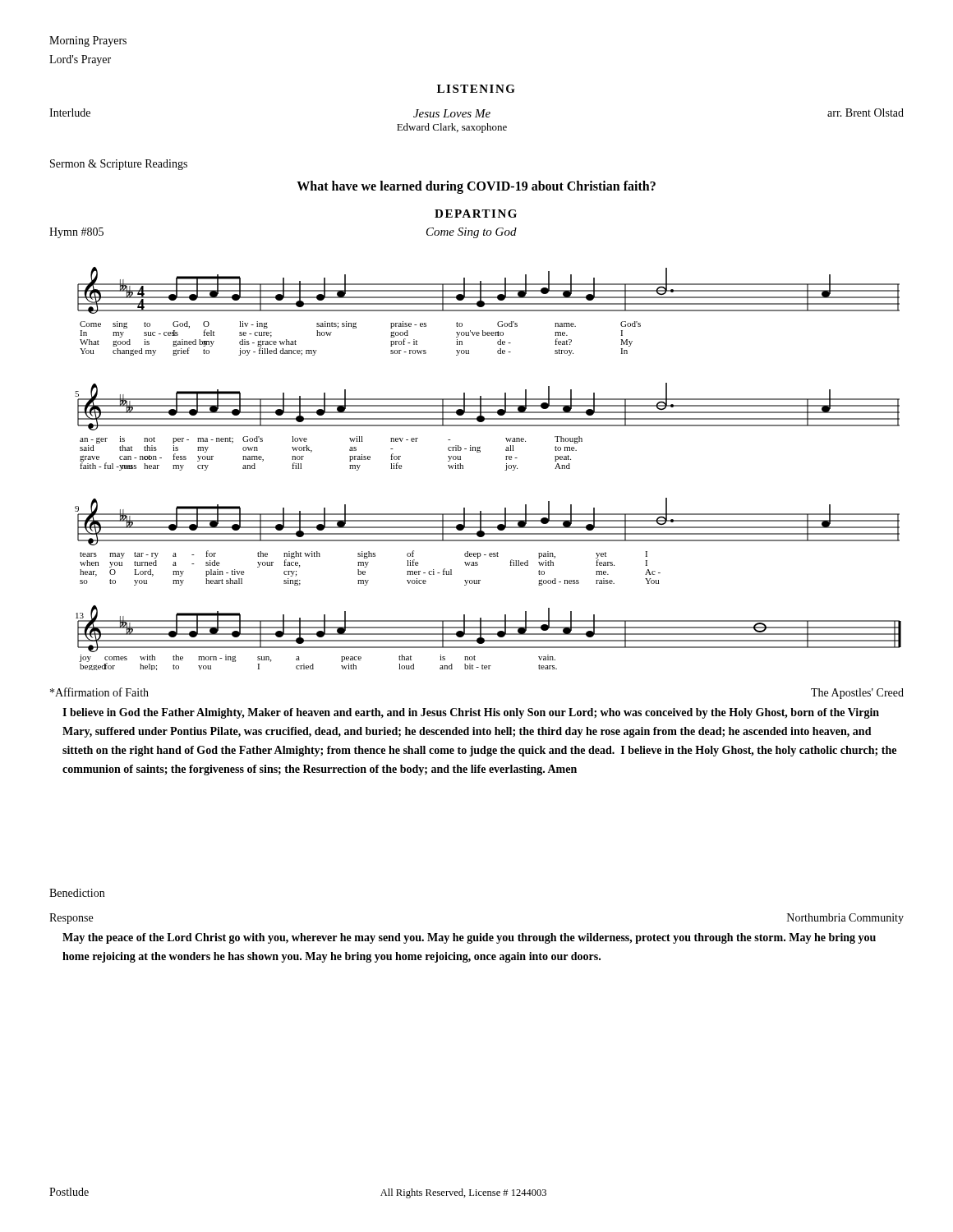Click on the text block starting "Interlude Jesus Loves Me Edward Clark,"
Viewport: 953px width, 1232px height.
476,120
